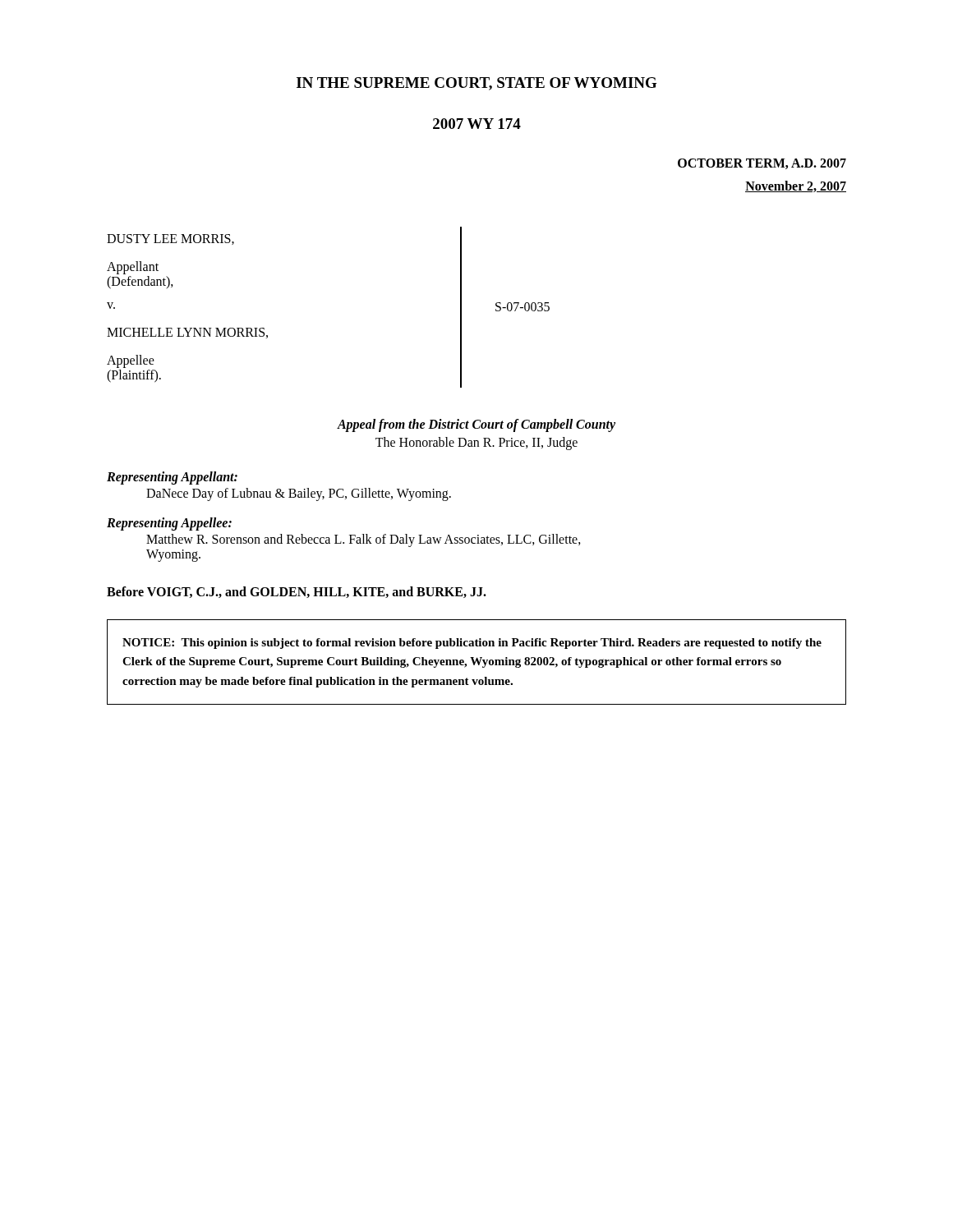
Task: Navigate to the passage starting "NOTICE: This opinion is subject"
Action: click(472, 661)
